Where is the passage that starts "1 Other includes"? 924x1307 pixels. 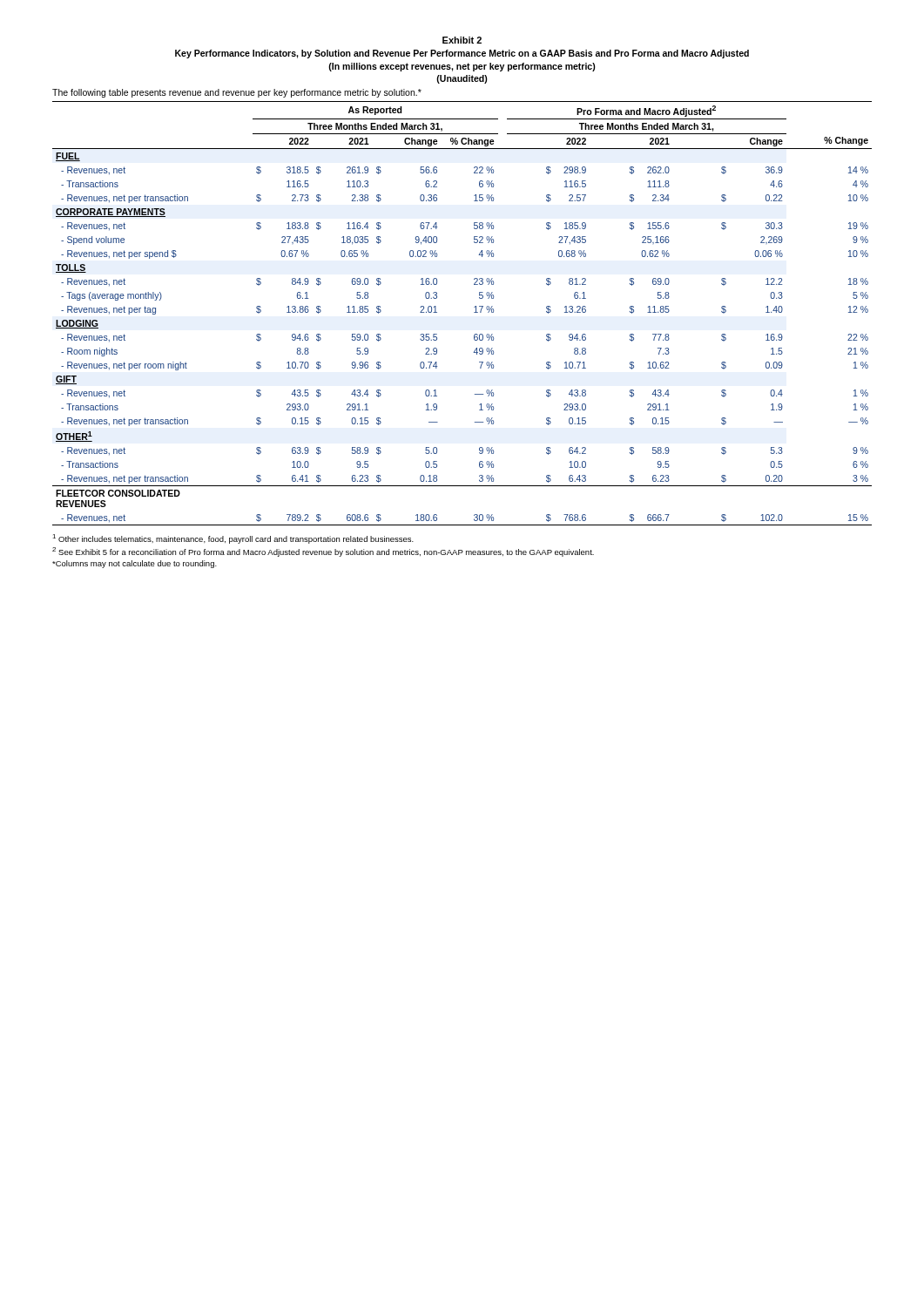click(462, 538)
